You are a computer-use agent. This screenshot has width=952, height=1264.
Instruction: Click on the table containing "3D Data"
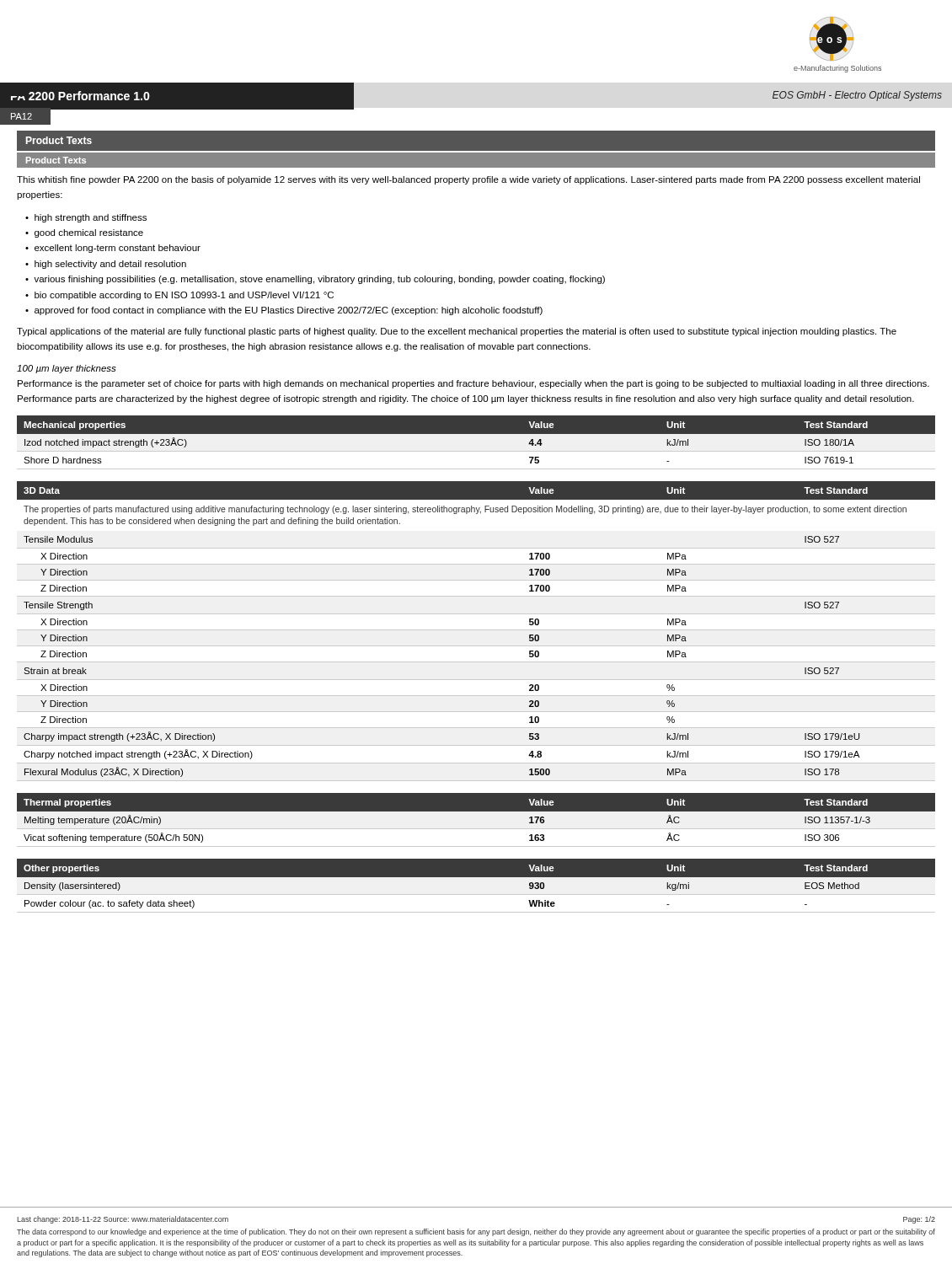point(476,631)
